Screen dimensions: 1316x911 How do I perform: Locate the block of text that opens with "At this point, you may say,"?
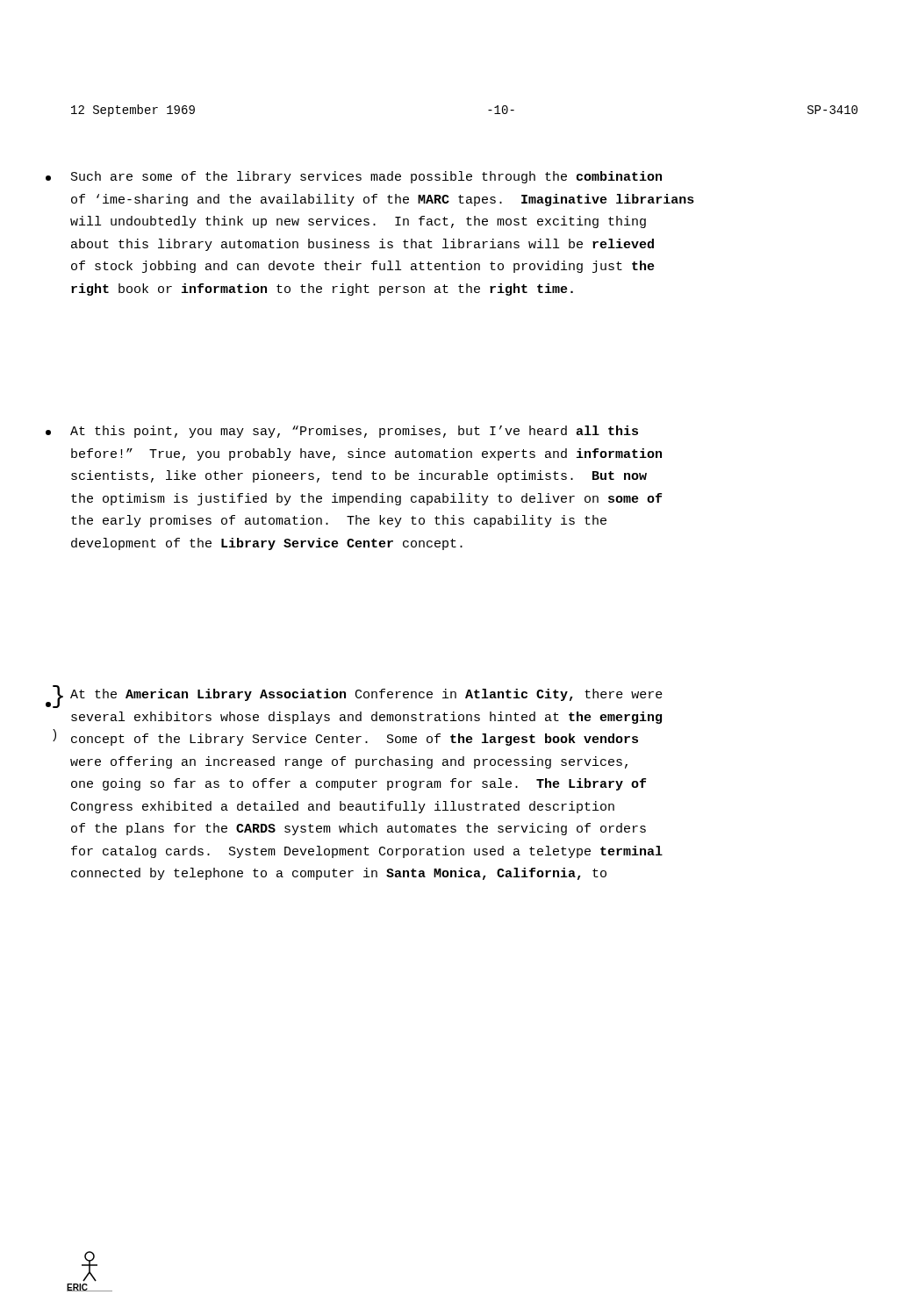(x=366, y=488)
